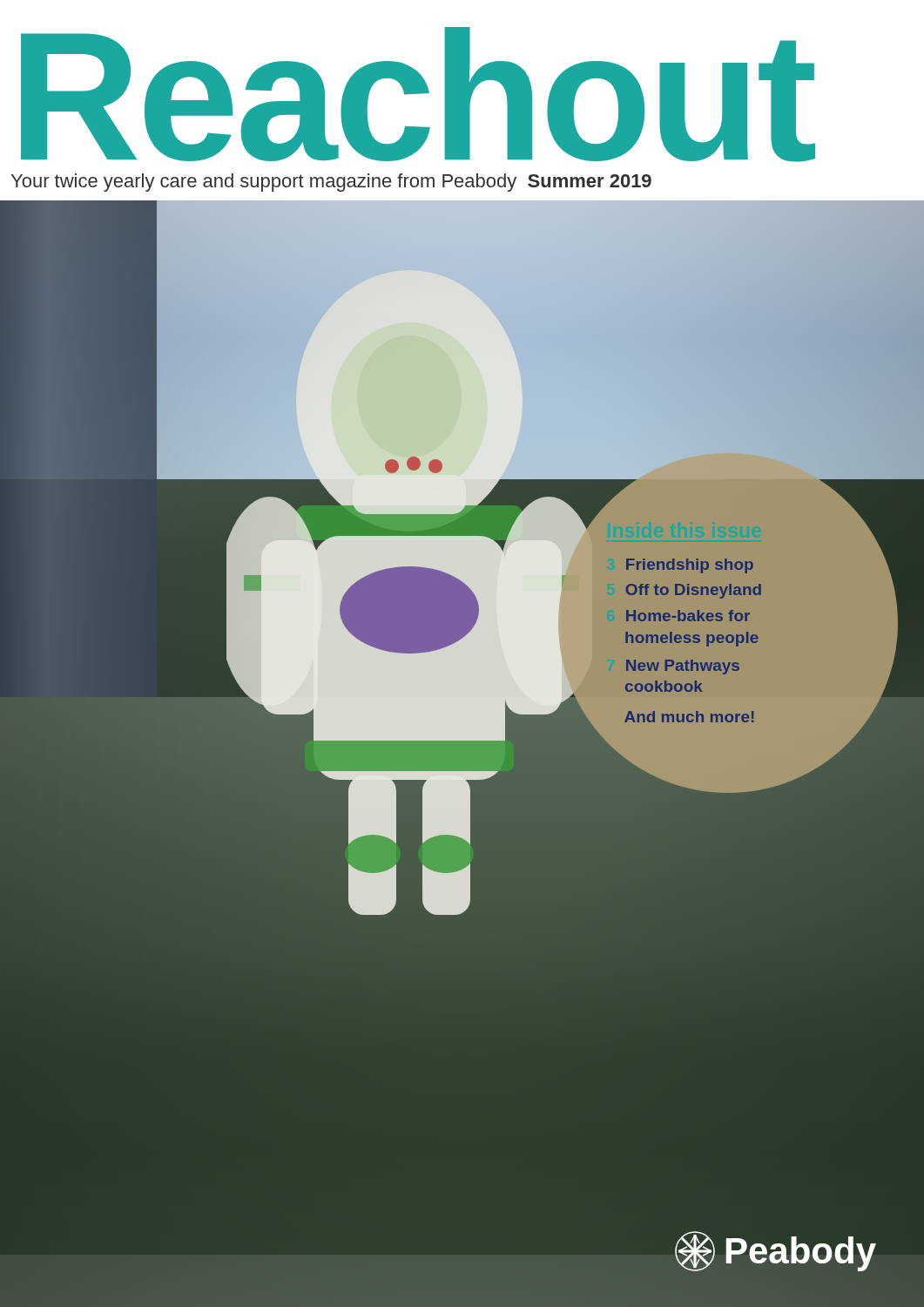
Task: Select the element starting "Your twice yearly"
Action: (331, 181)
